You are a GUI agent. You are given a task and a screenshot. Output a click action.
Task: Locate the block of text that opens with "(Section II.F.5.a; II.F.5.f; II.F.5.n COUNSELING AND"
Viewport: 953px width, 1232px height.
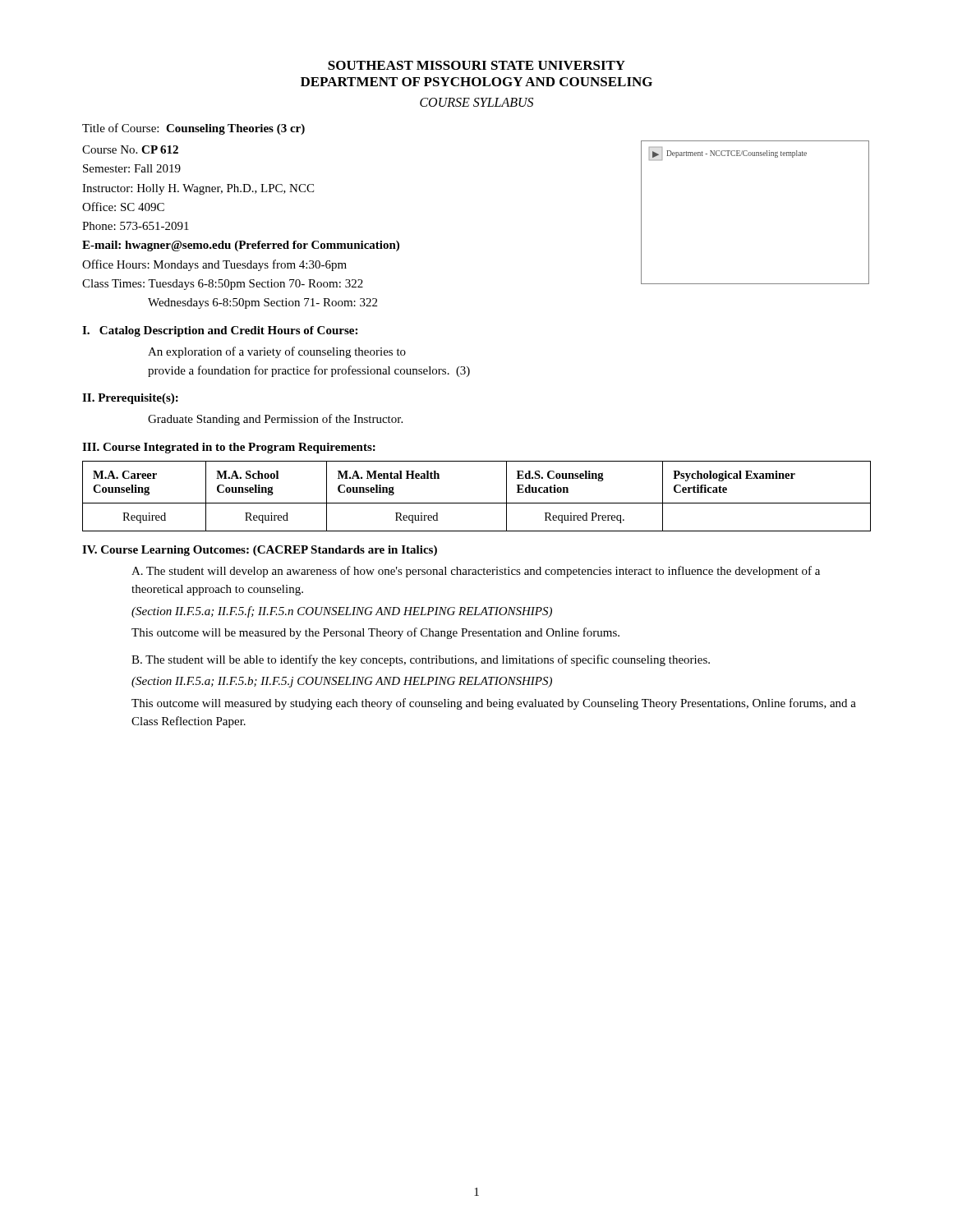click(342, 611)
